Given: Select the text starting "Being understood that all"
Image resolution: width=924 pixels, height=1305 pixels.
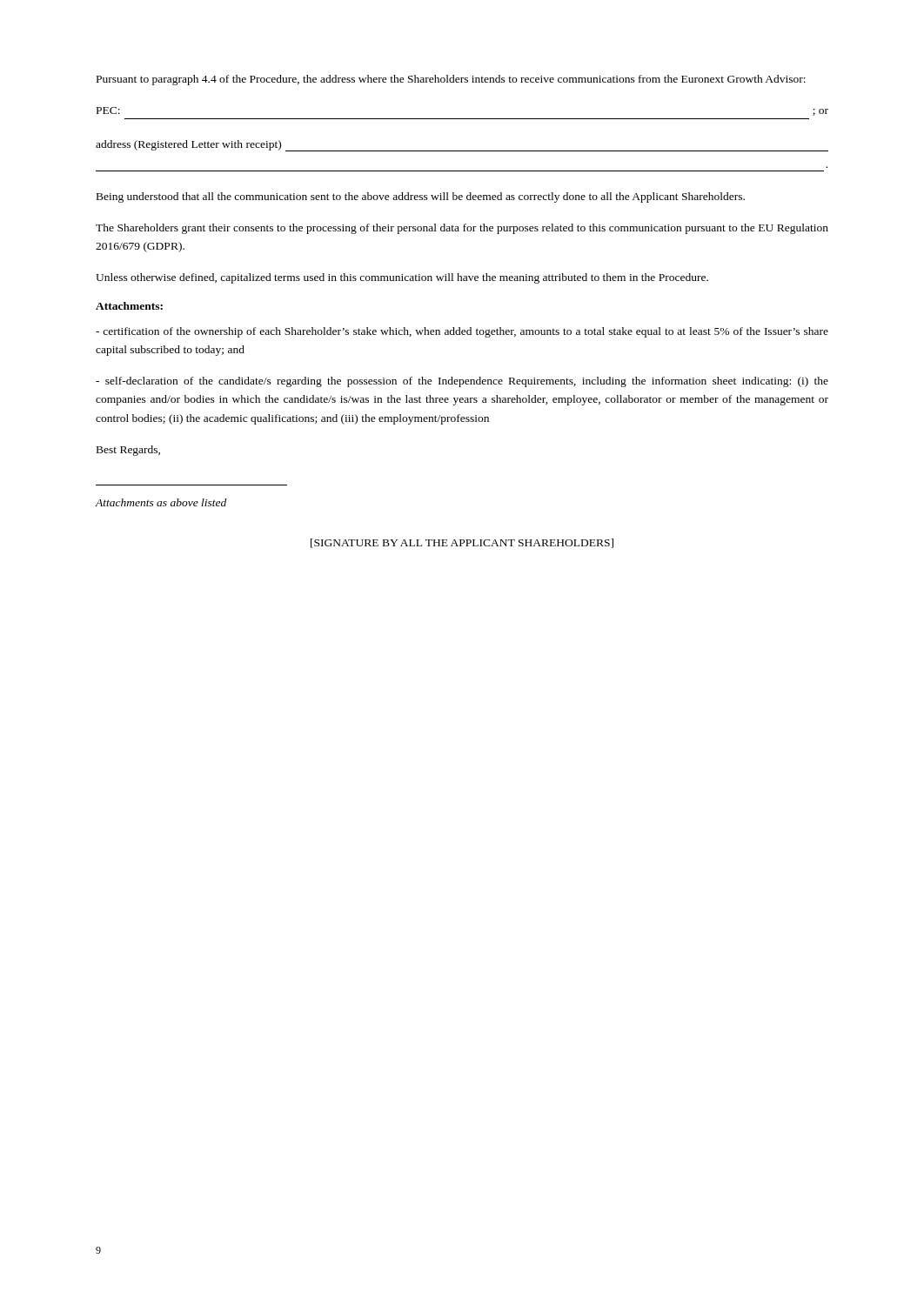Looking at the screenshot, I should click(x=421, y=196).
